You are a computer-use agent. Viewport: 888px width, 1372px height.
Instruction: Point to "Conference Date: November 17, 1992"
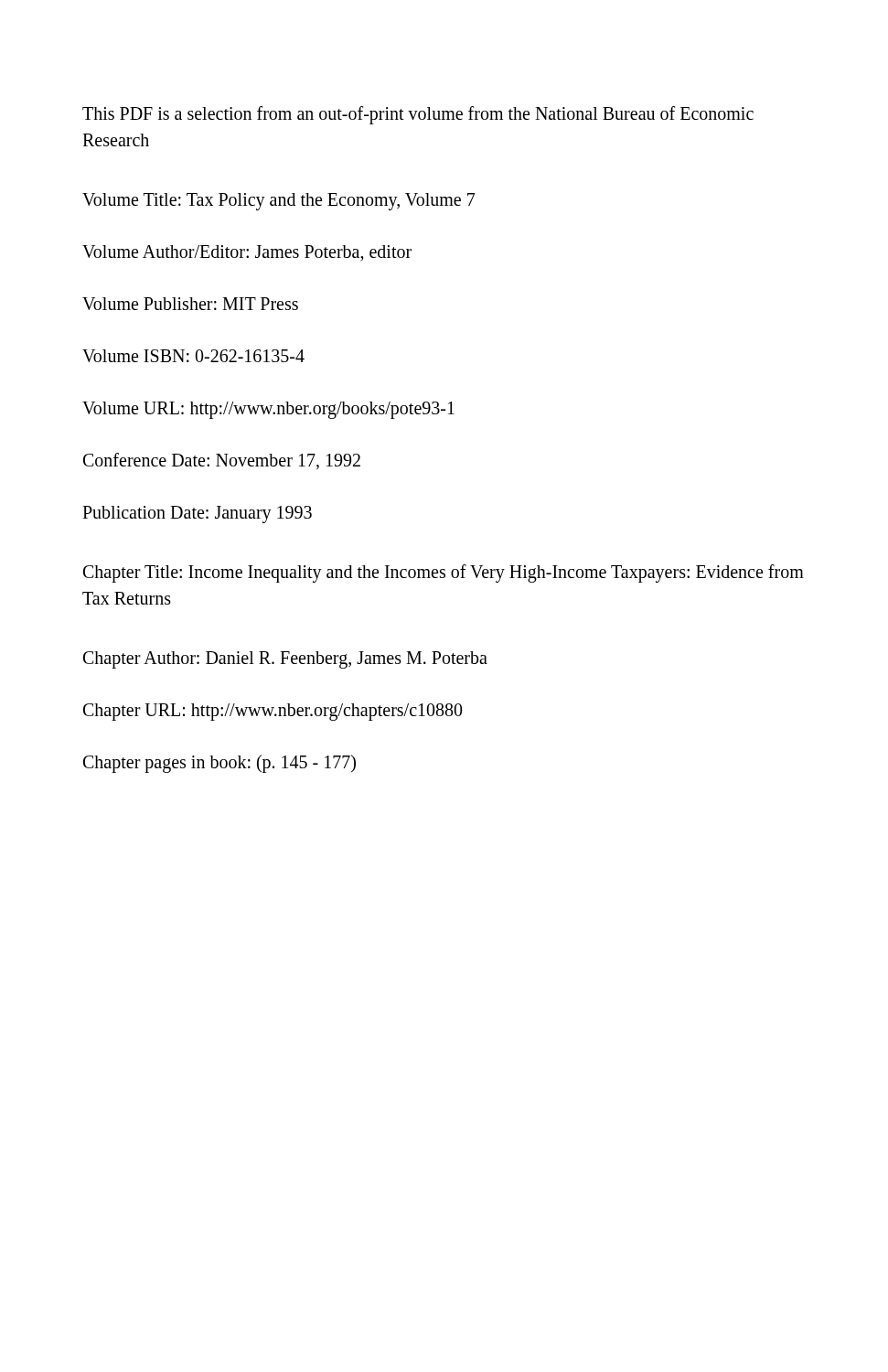click(x=222, y=460)
